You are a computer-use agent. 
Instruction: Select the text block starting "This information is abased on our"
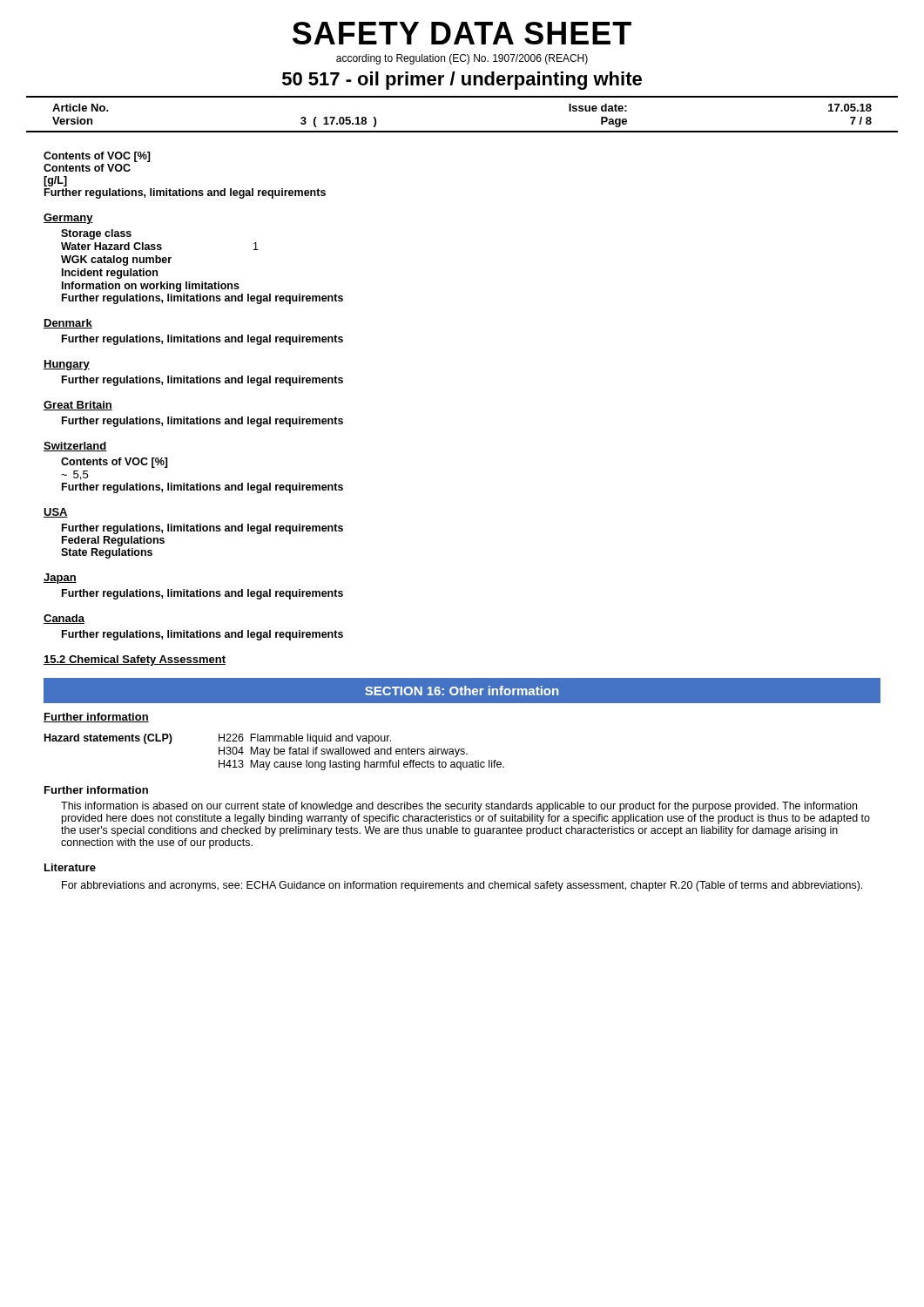click(466, 824)
